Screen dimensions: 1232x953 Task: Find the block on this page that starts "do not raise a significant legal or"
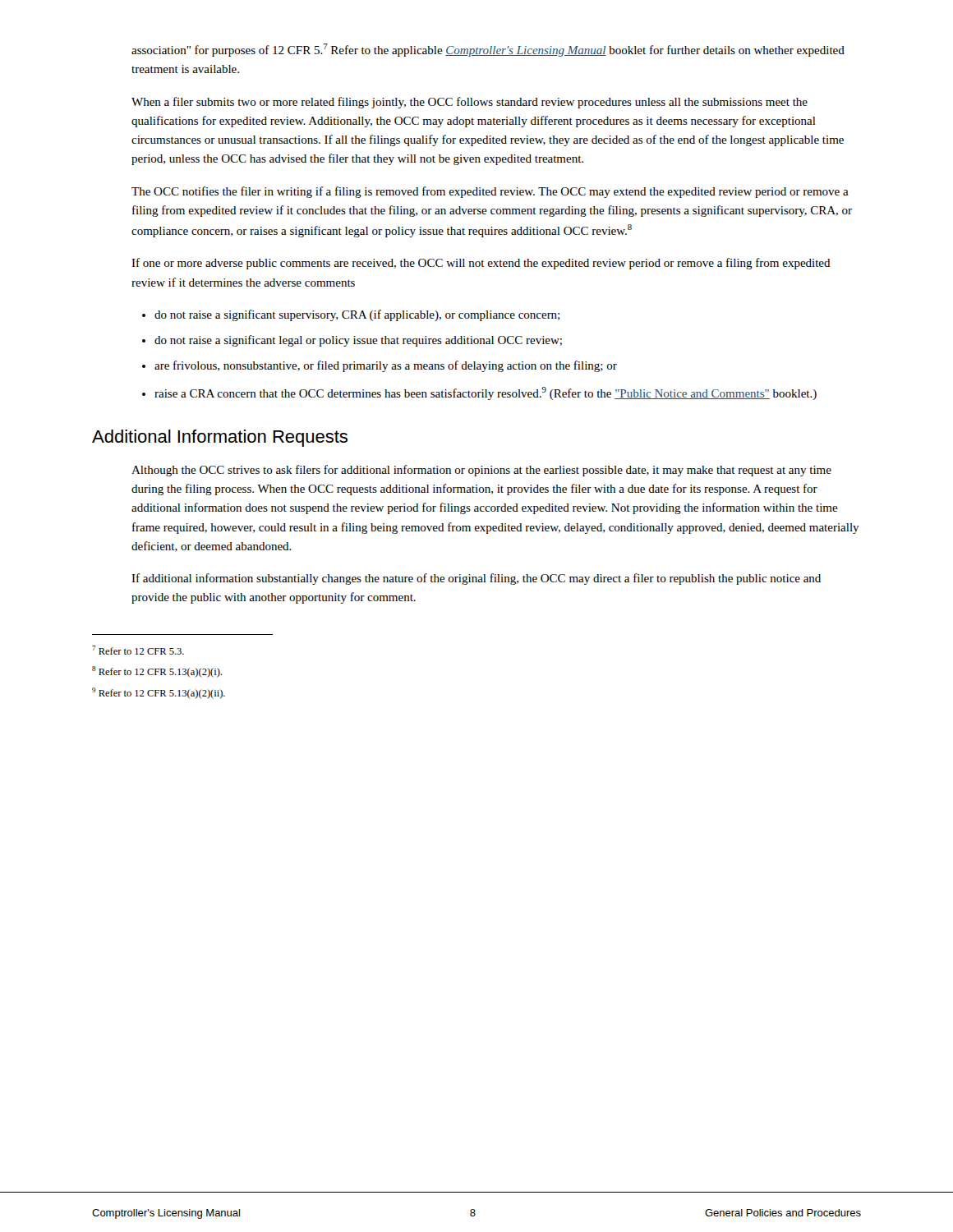pos(359,340)
